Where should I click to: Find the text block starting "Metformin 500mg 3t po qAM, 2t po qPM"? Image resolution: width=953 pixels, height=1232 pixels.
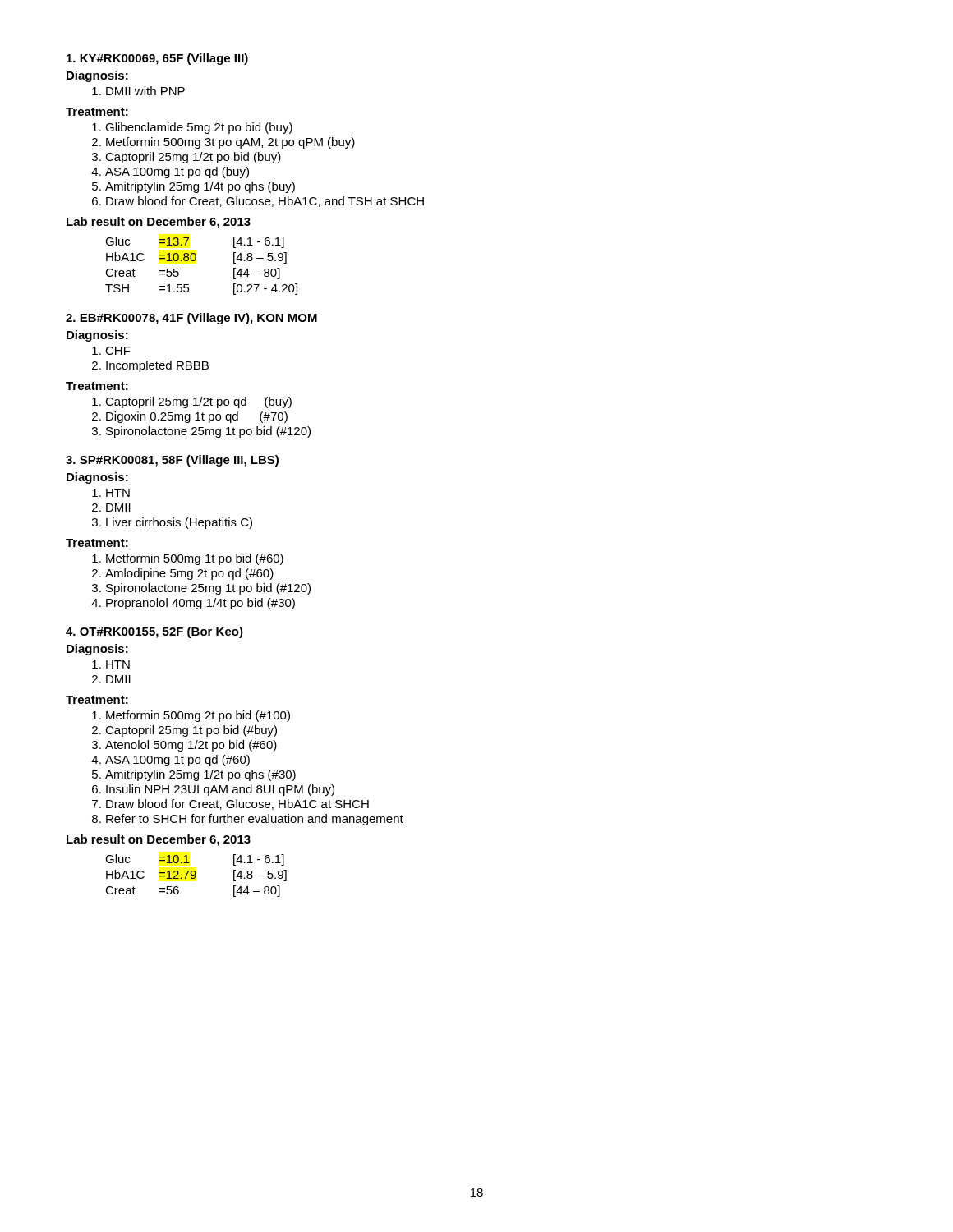pos(230,143)
